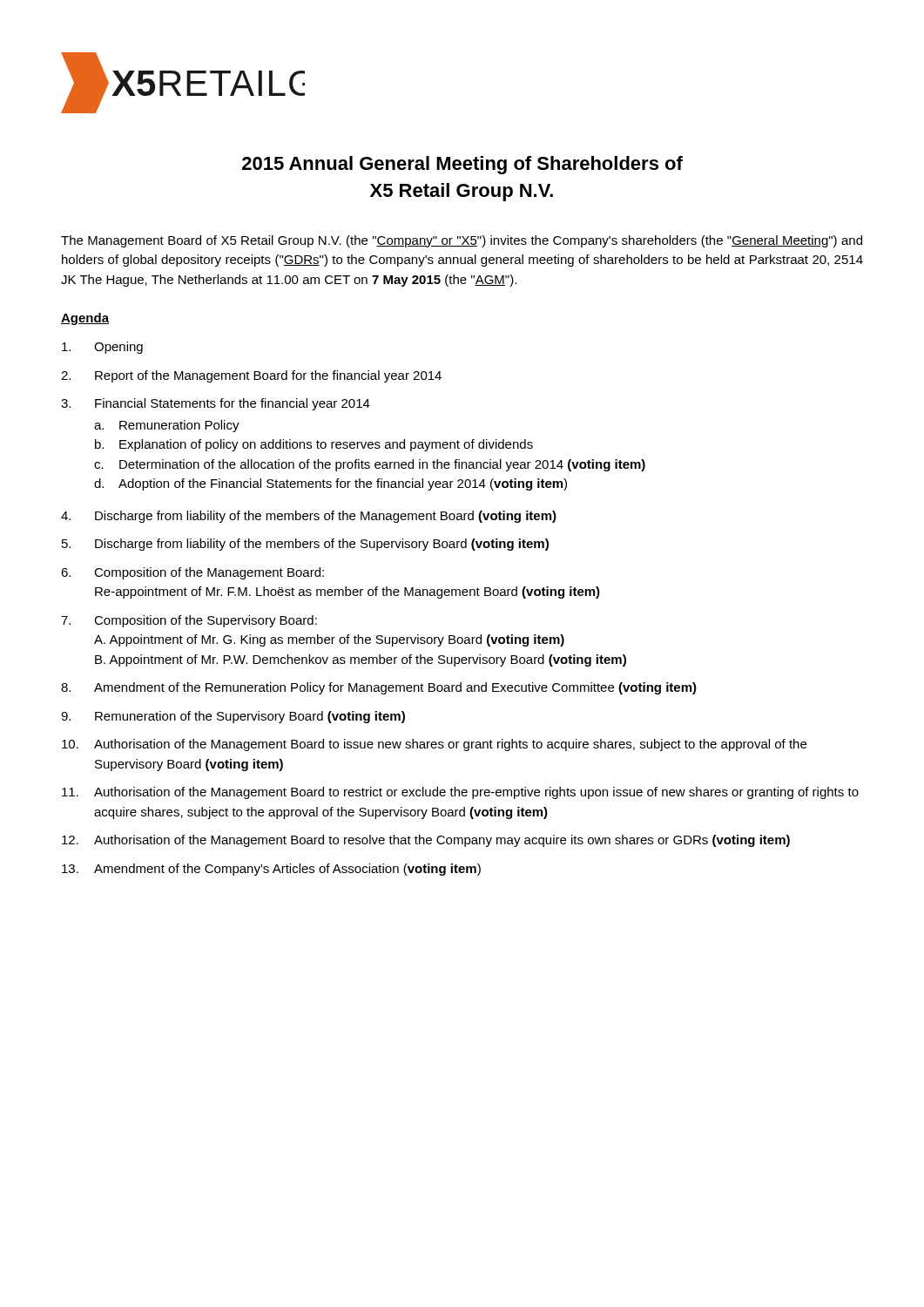Select the text starting "2. Report of the"
The width and height of the screenshot is (924, 1307).
[251, 376]
